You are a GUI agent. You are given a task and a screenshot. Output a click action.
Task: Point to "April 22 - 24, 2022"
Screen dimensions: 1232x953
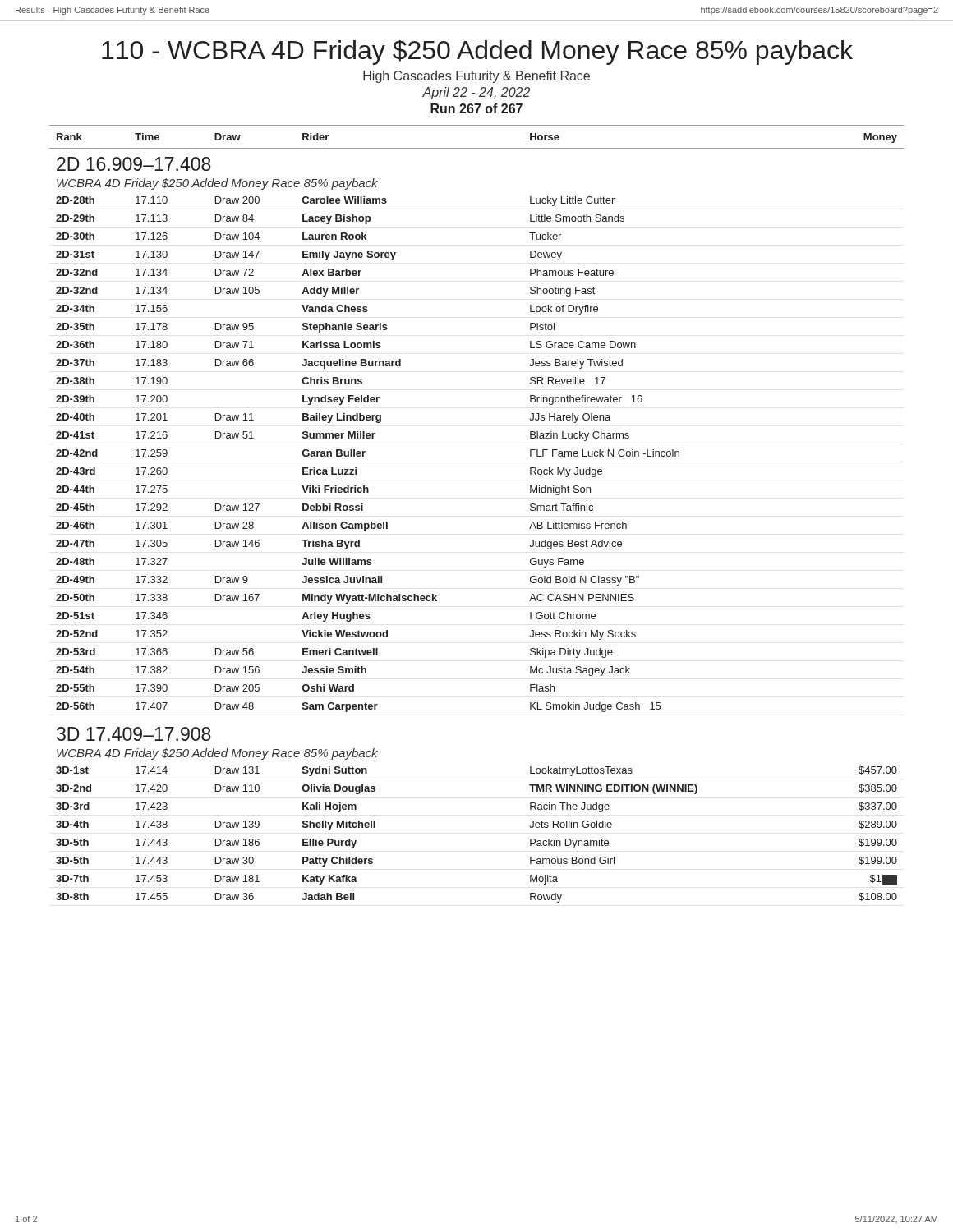(x=476, y=92)
